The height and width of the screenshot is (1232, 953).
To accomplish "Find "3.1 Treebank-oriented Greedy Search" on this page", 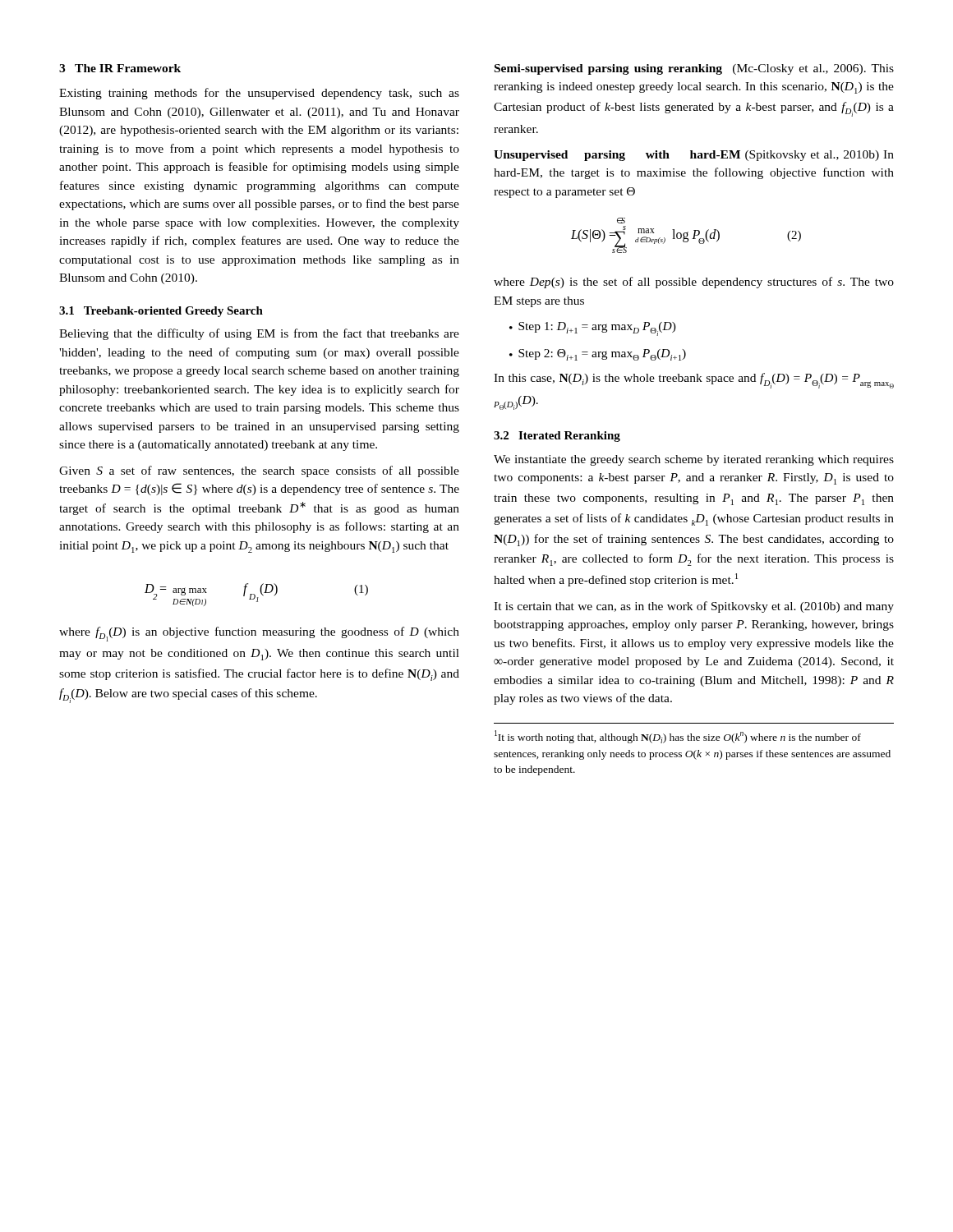I will [259, 311].
